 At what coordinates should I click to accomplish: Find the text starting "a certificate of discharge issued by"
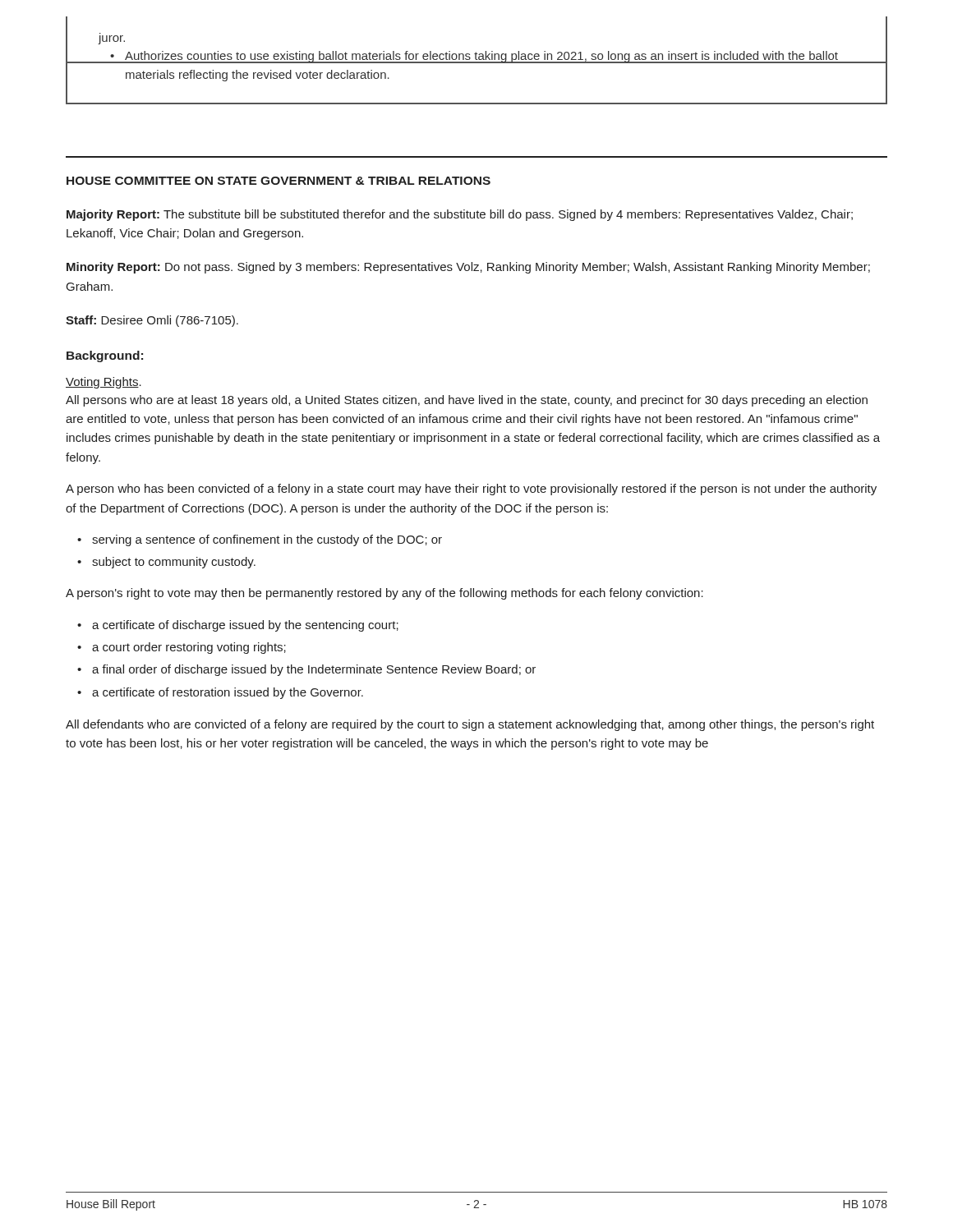coord(238,626)
